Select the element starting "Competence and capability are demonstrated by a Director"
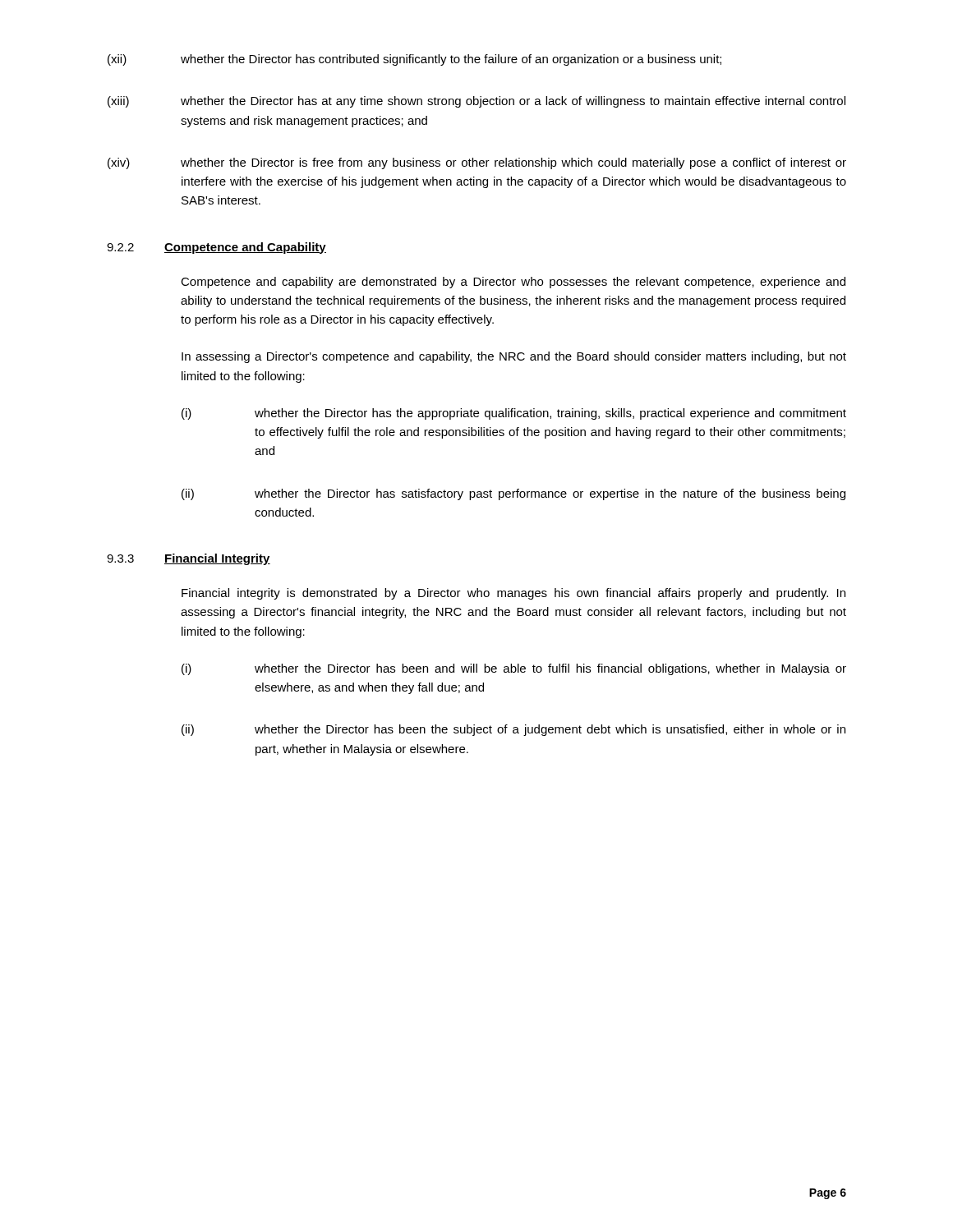953x1232 pixels. pos(513,300)
